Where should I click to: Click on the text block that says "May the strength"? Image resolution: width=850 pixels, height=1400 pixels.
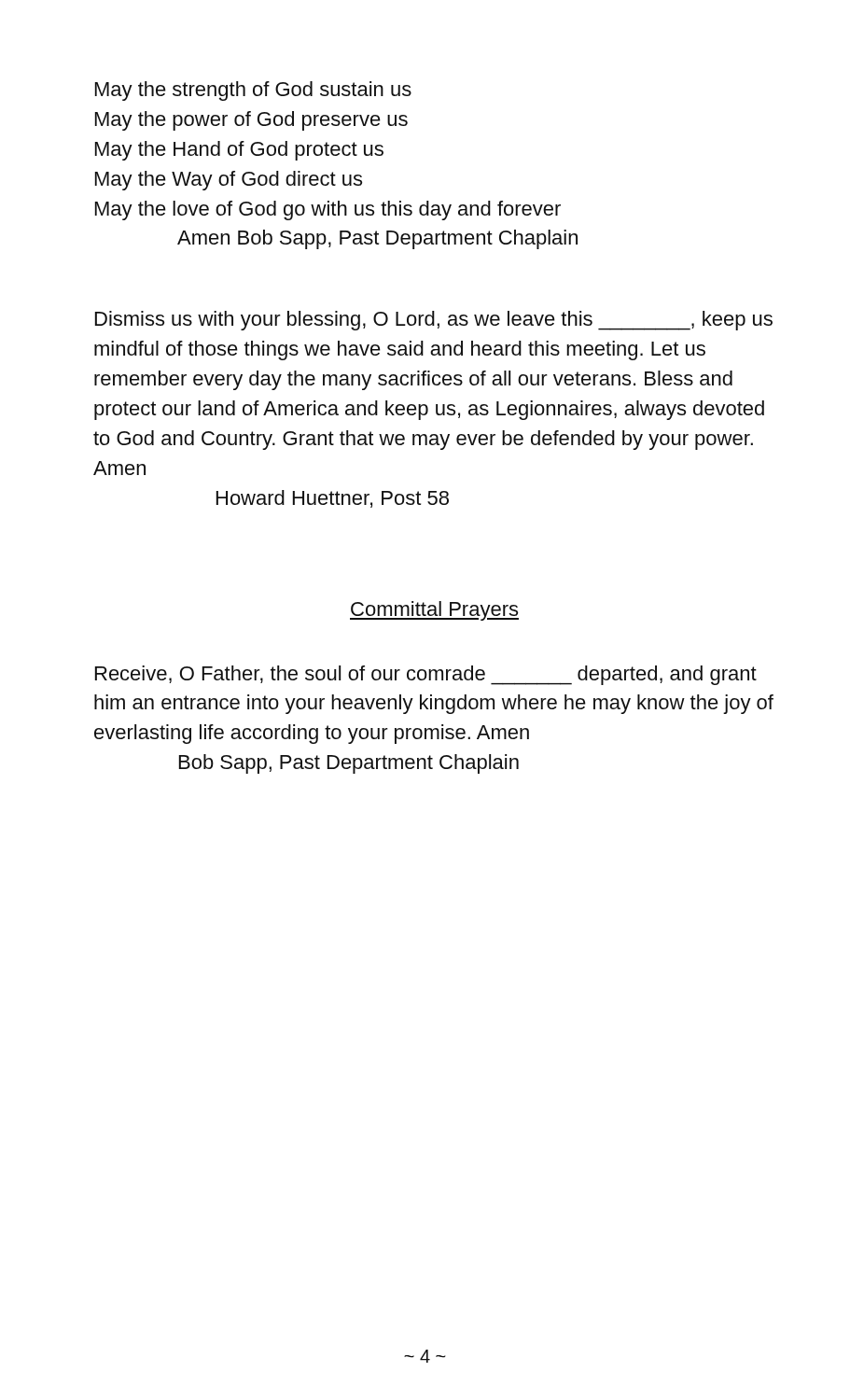coord(253,91)
